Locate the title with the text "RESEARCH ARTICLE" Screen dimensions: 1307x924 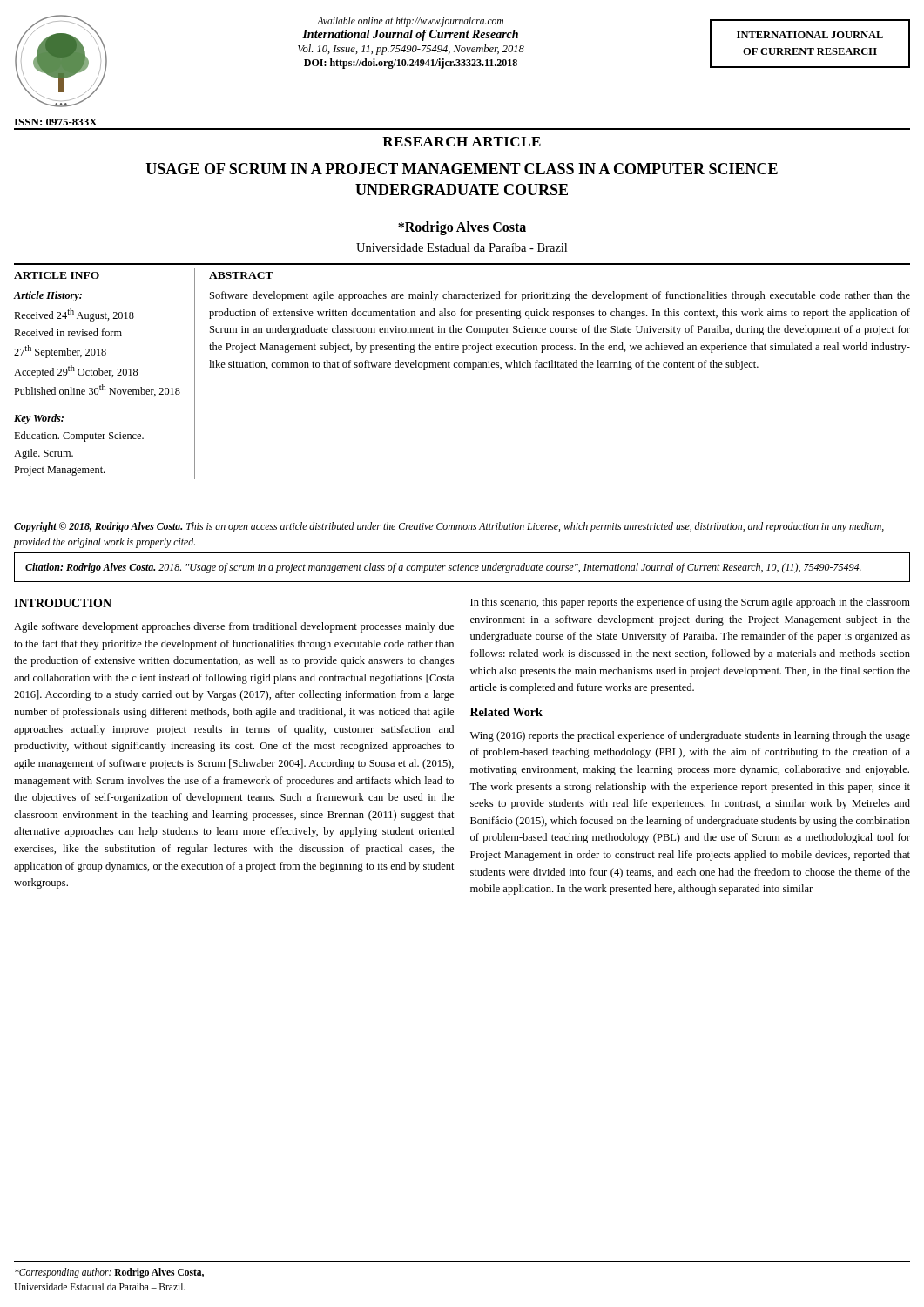coord(462,142)
